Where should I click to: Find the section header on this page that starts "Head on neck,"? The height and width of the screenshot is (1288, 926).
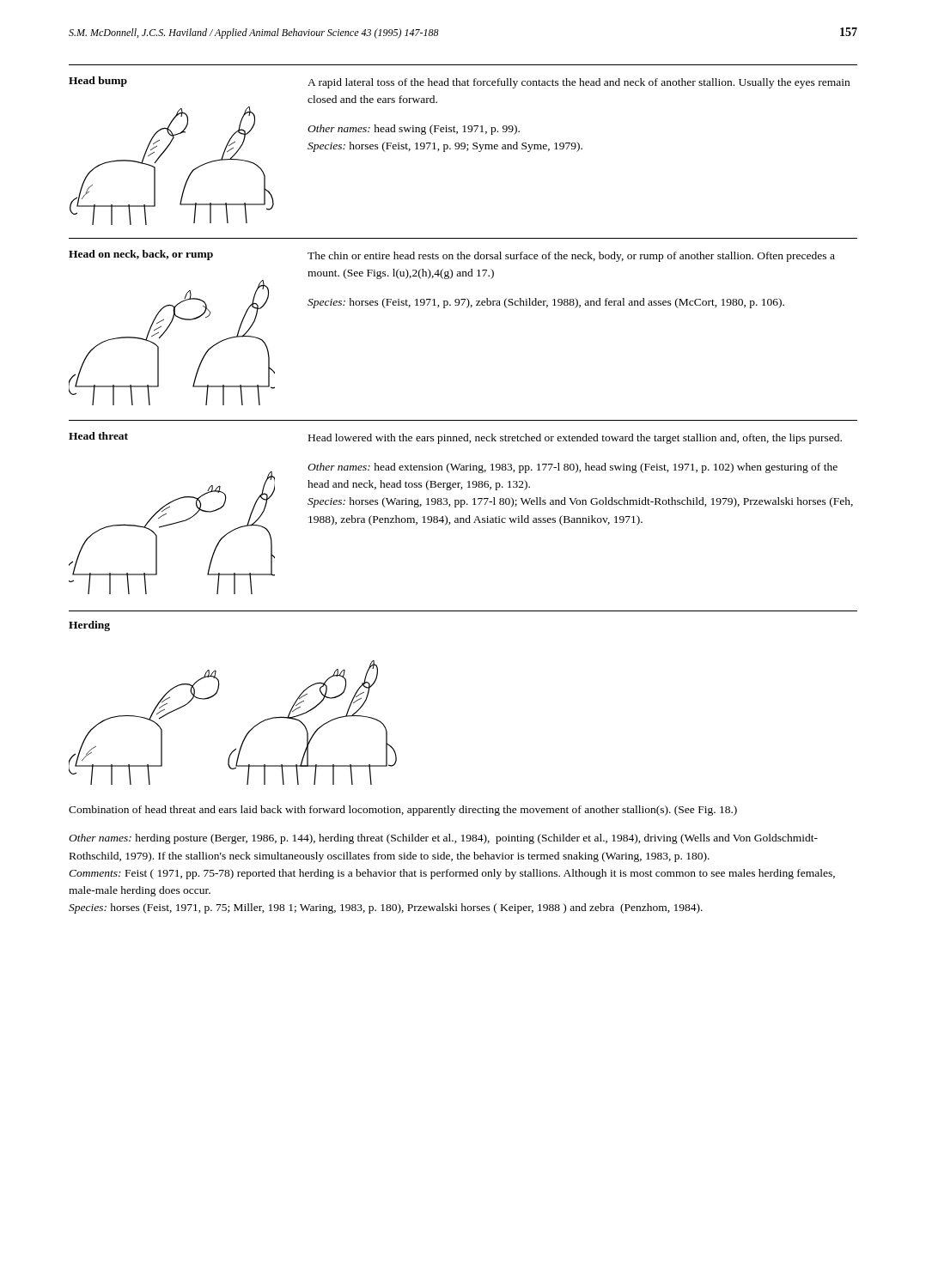pos(141,254)
